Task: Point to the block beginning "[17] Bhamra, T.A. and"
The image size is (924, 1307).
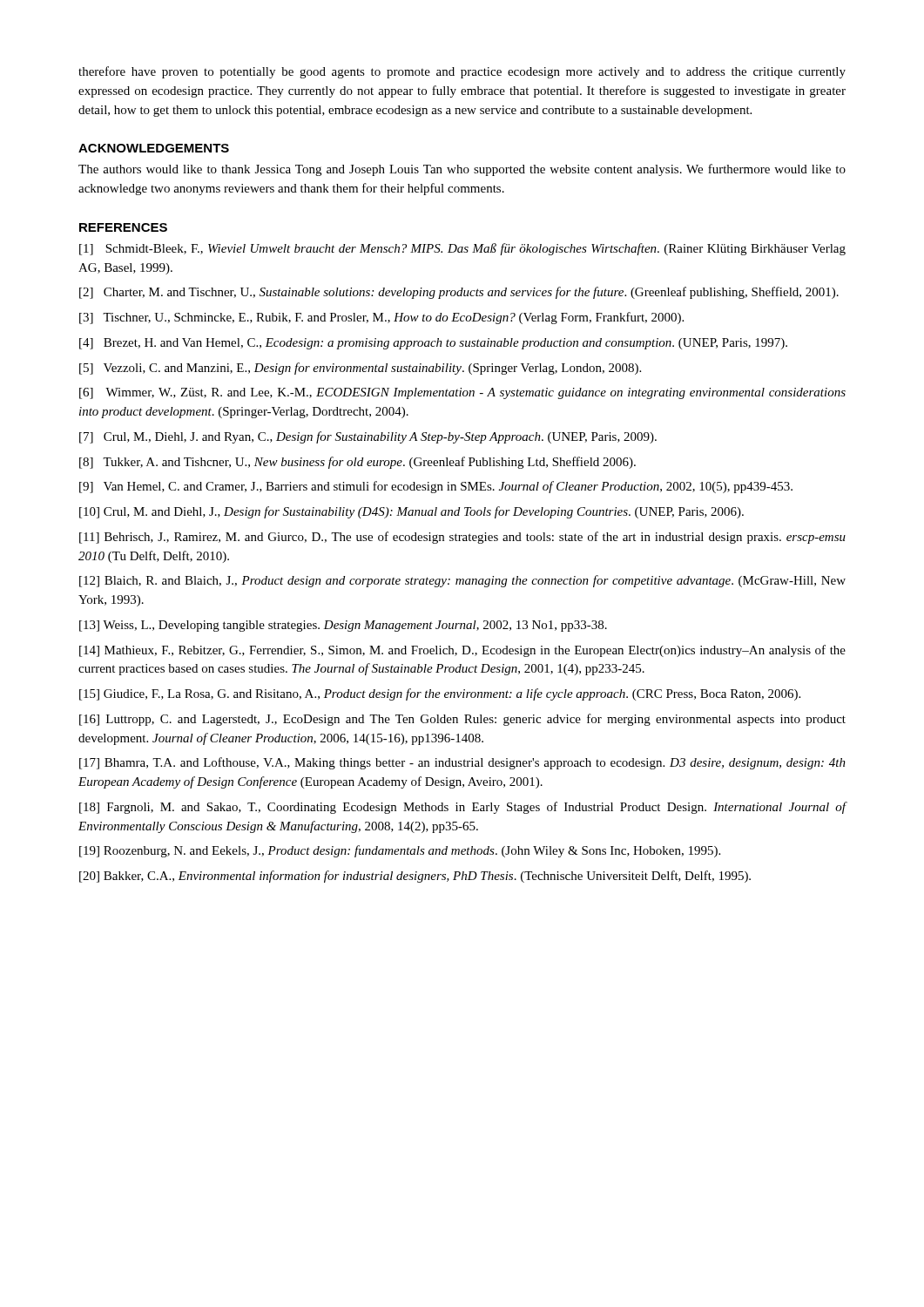Action: coord(462,772)
